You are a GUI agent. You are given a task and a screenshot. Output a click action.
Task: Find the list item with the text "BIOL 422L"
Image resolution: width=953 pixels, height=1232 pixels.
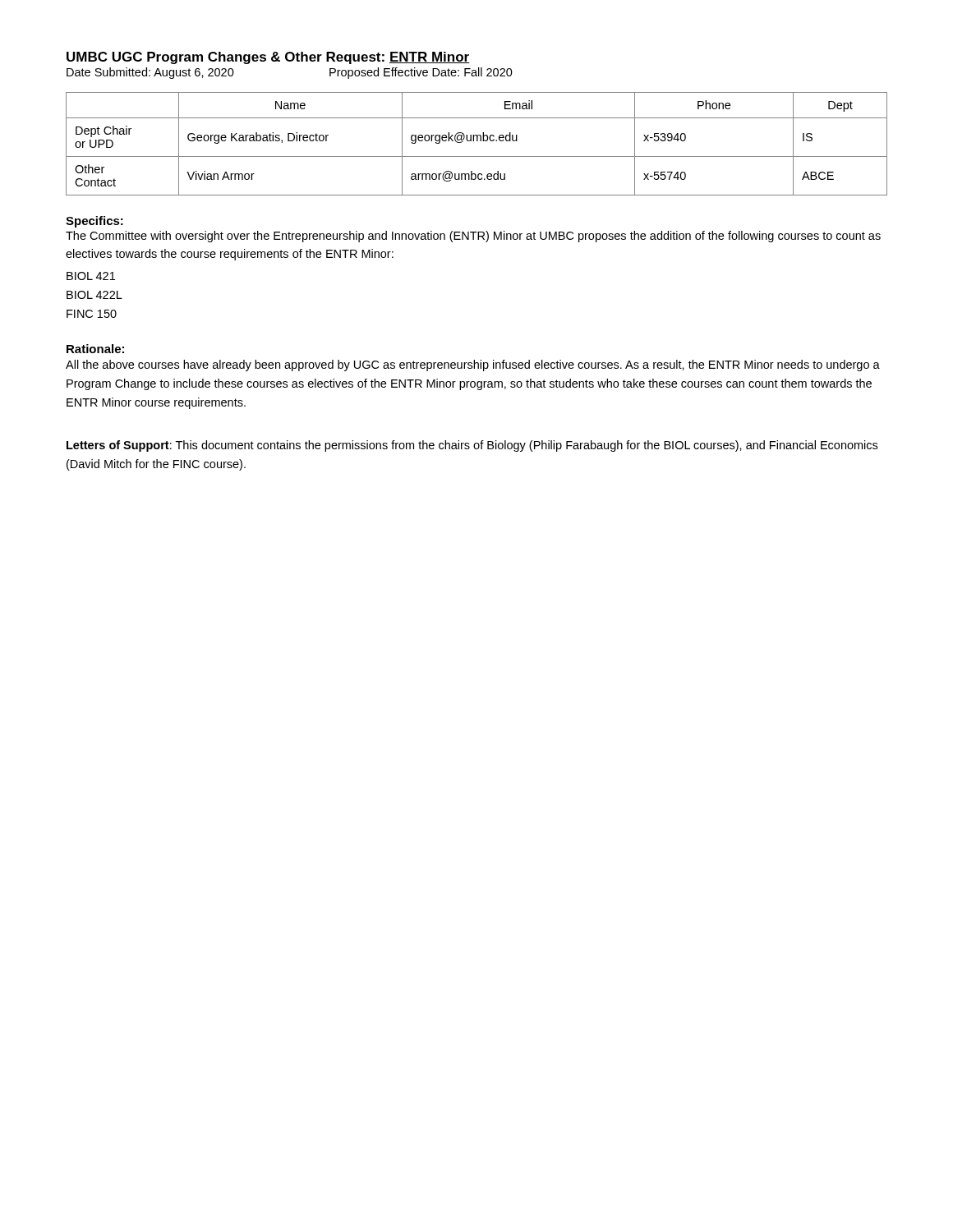pos(94,295)
